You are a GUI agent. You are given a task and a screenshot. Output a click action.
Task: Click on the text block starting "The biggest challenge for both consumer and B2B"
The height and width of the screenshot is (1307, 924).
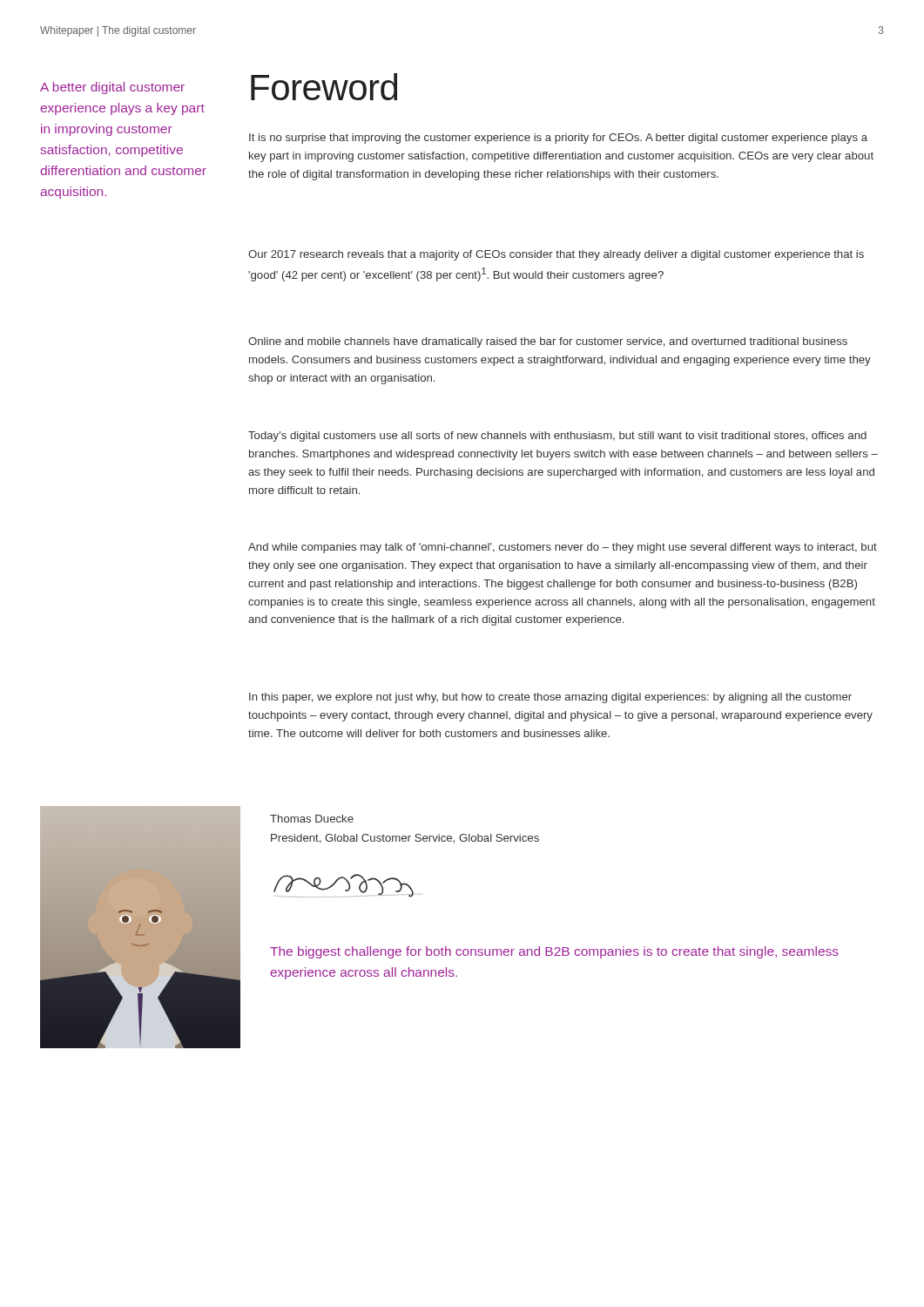[554, 961]
